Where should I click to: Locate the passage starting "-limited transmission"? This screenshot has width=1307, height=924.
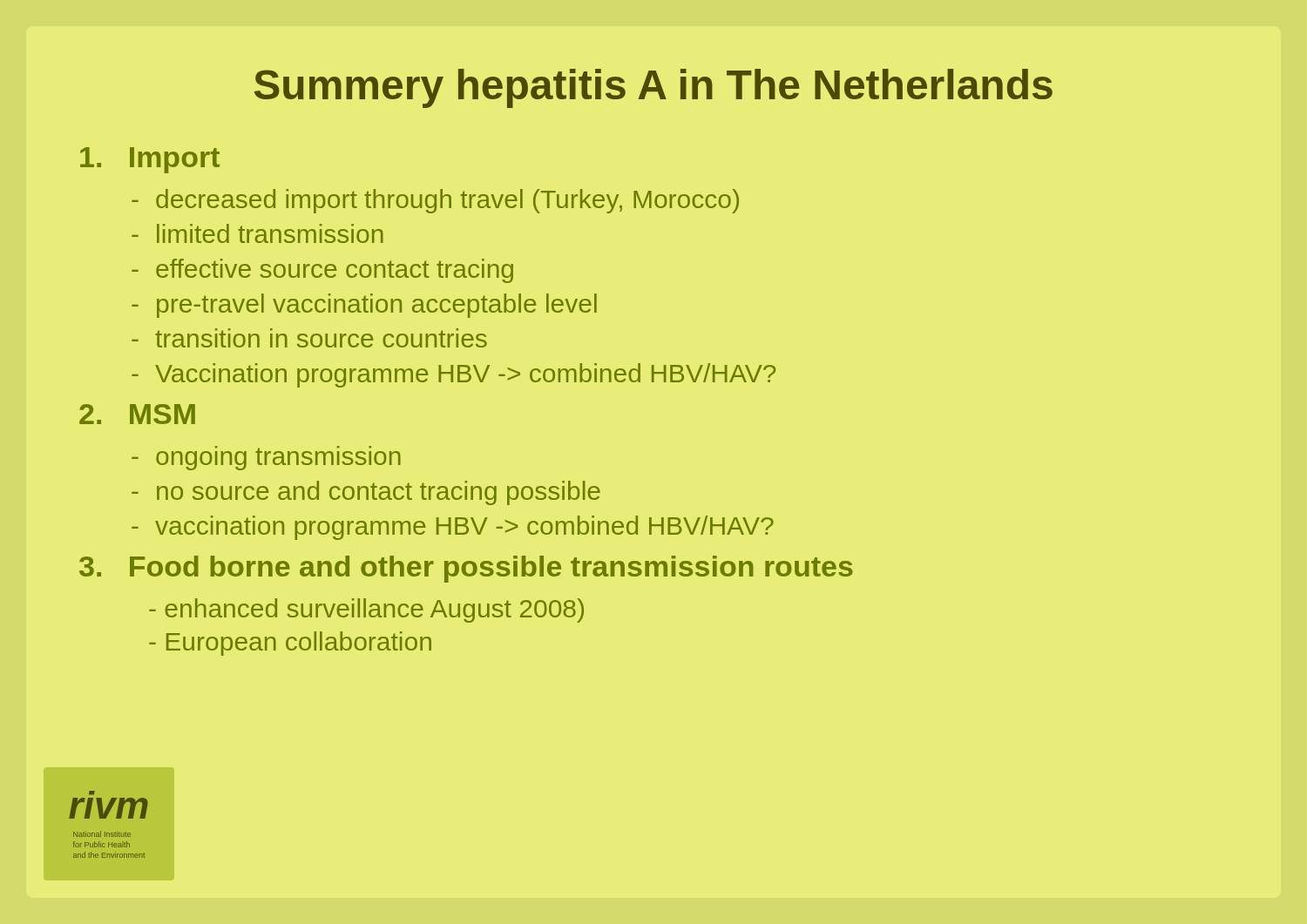(258, 234)
